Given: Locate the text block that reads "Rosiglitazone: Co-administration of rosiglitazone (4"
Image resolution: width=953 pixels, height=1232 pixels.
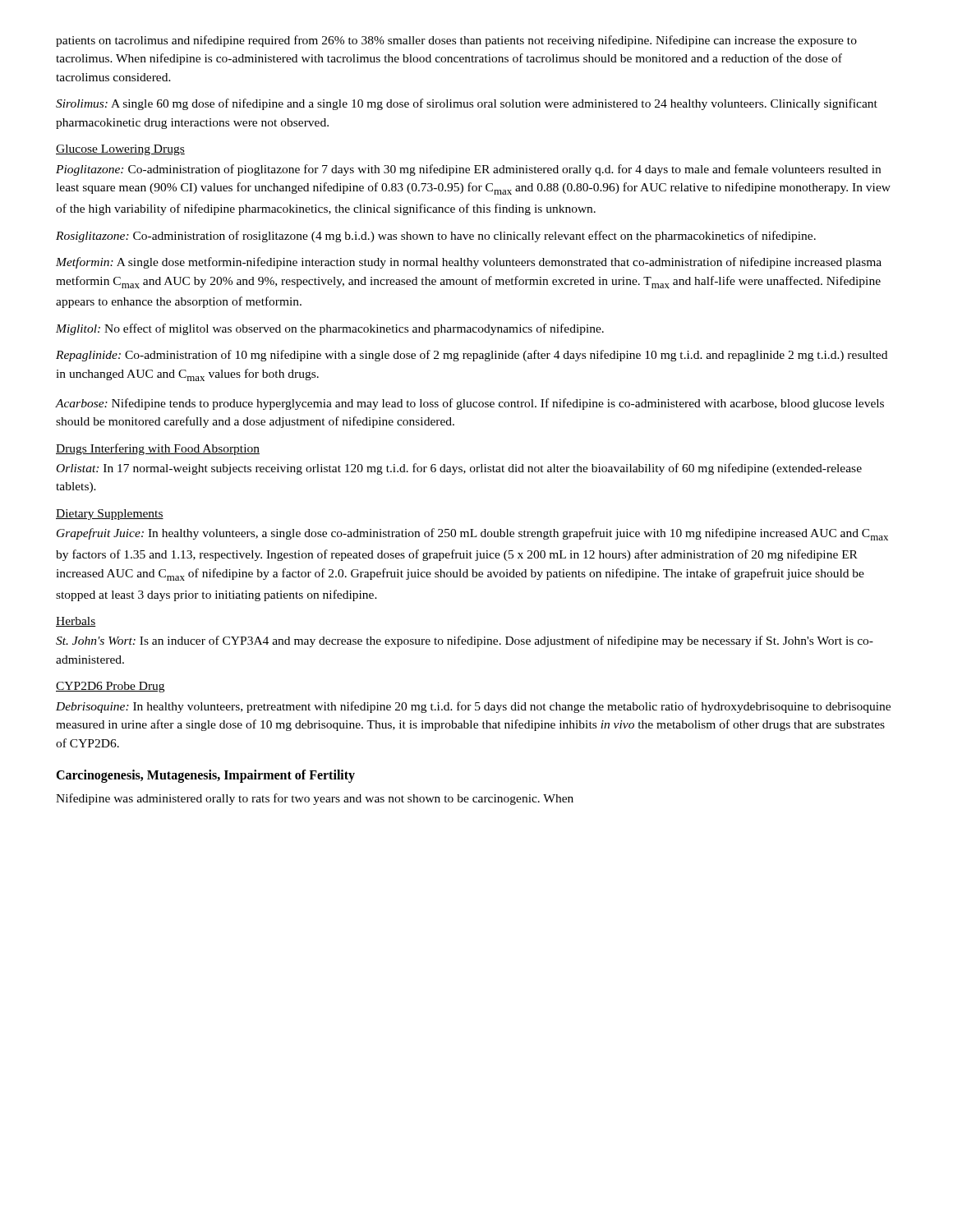Looking at the screenshot, I should pos(436,235).
